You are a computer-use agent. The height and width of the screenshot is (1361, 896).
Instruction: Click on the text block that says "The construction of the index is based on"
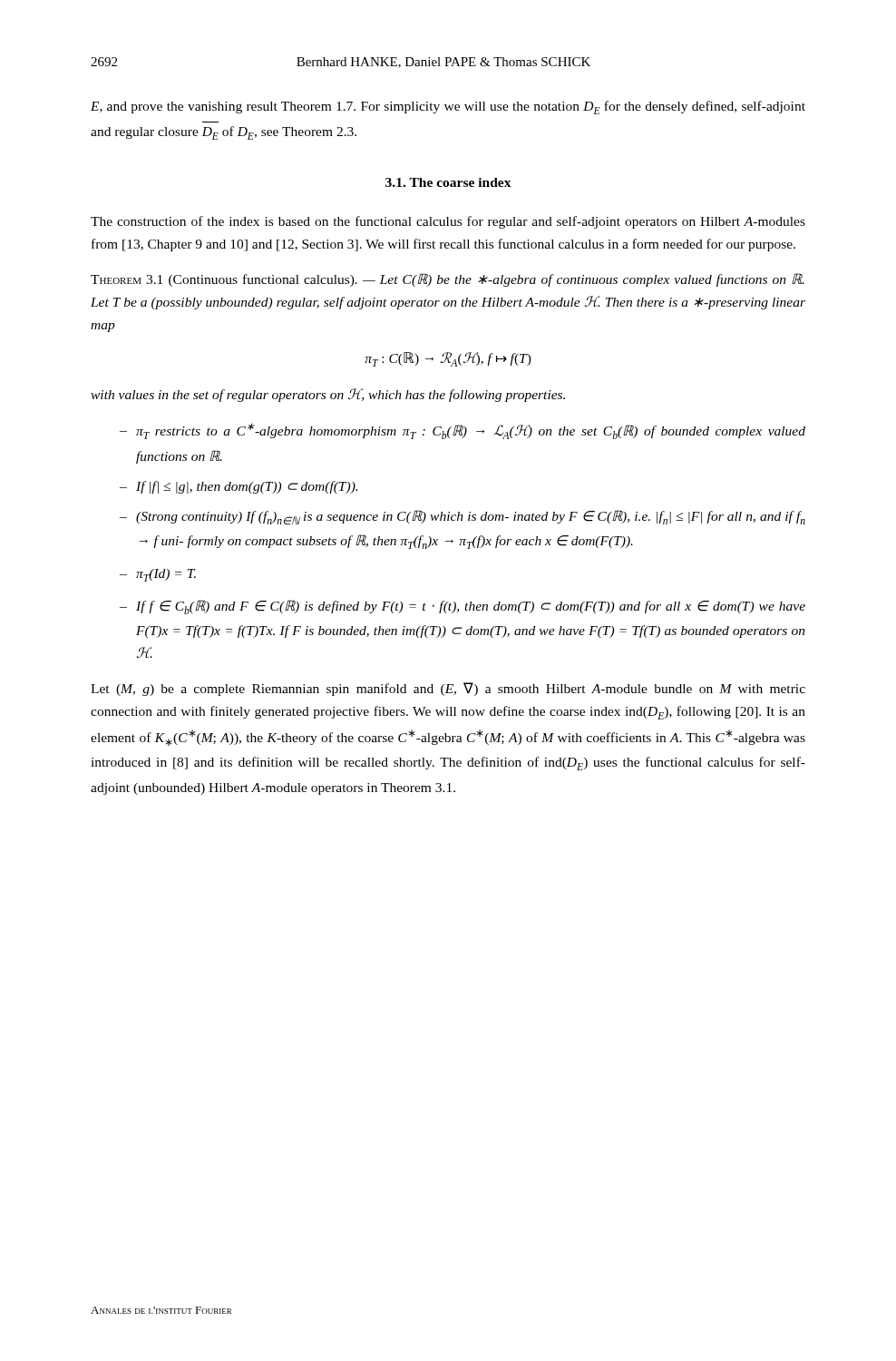click(x=448, y=233)
